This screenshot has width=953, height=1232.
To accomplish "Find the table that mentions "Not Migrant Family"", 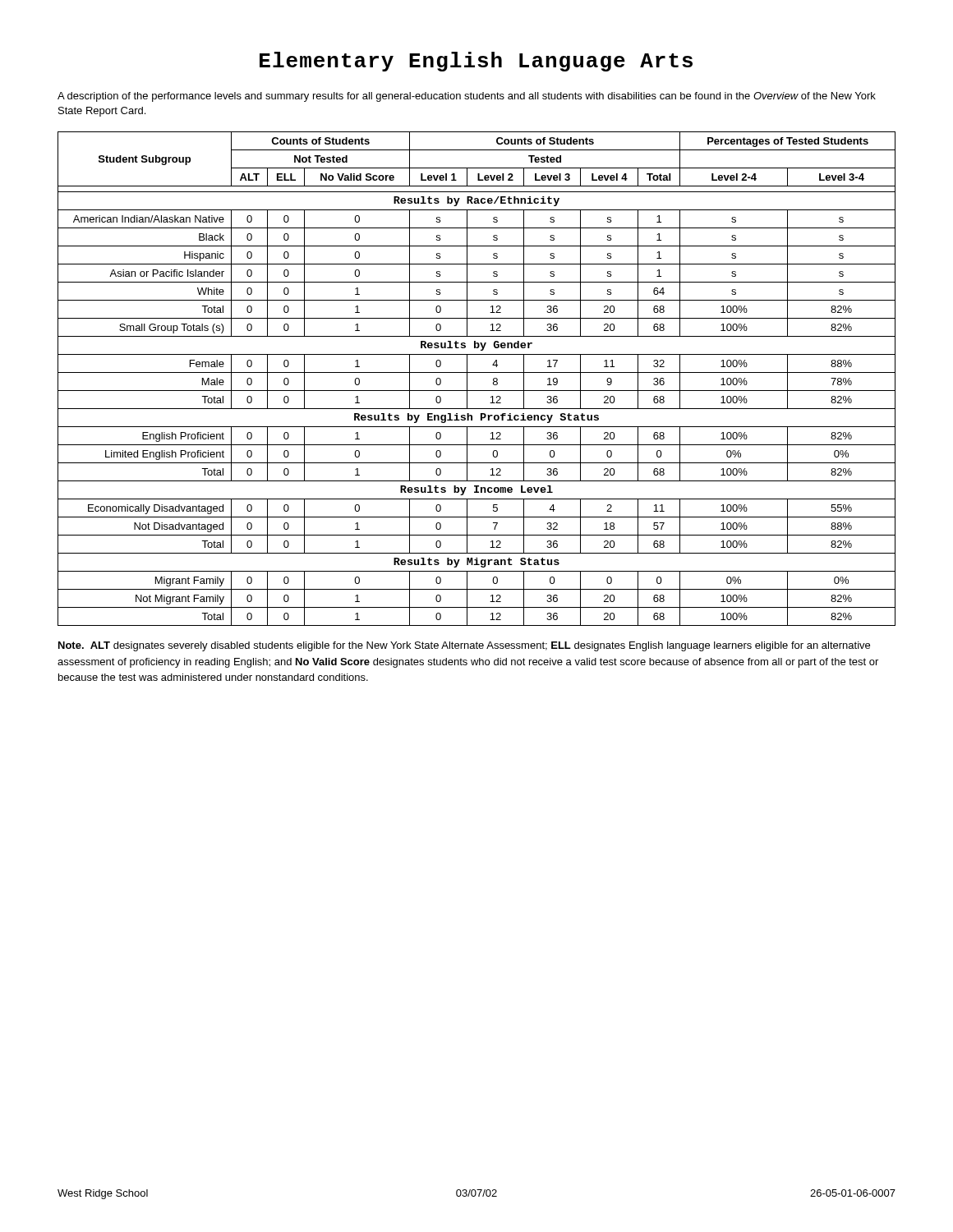I will click(476, 379).
